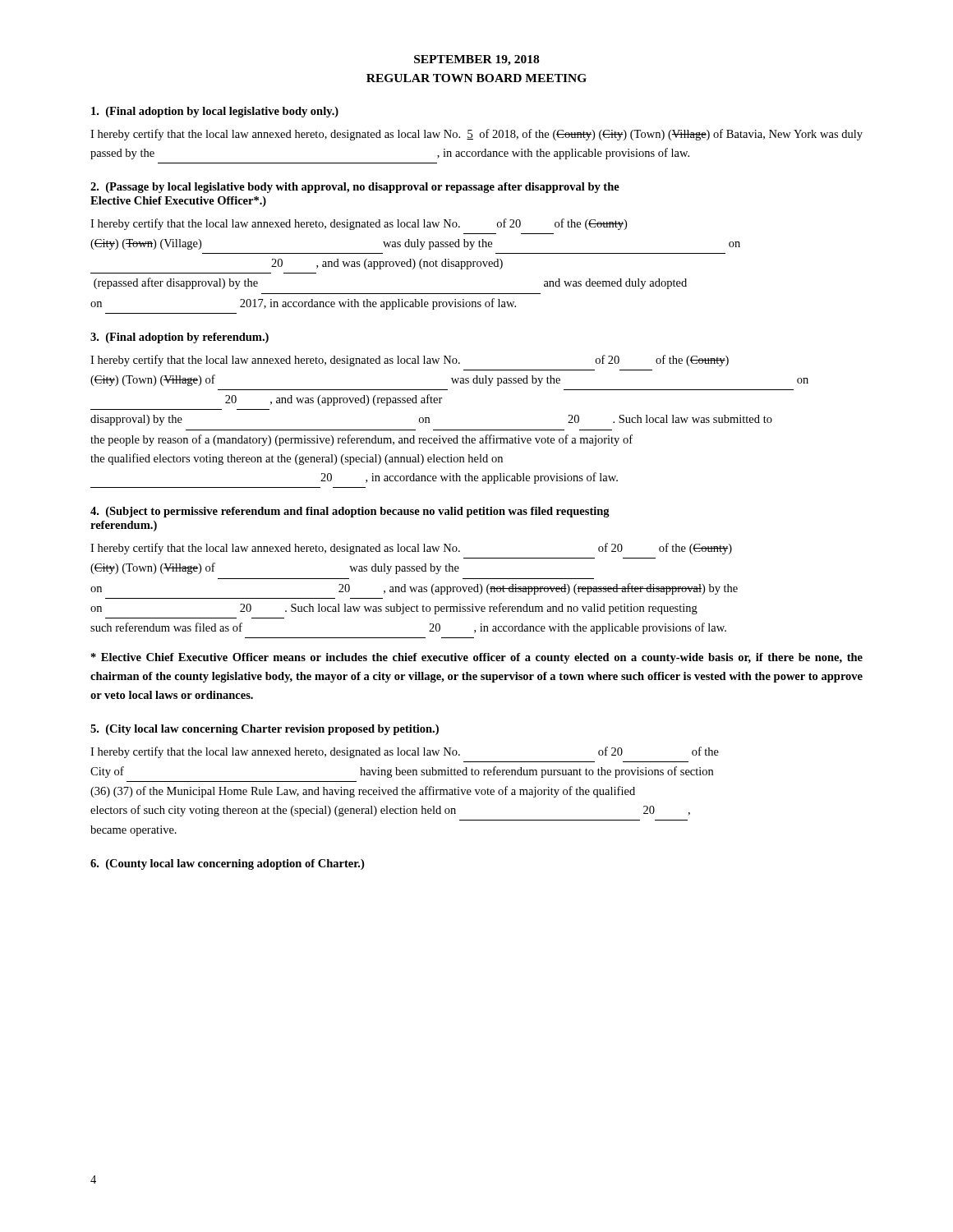The height and width of the screenshot is (1232, 953).
Task: Select the section header that reads "2. (Passage by local legislative body with"
Action: [355, 193]
